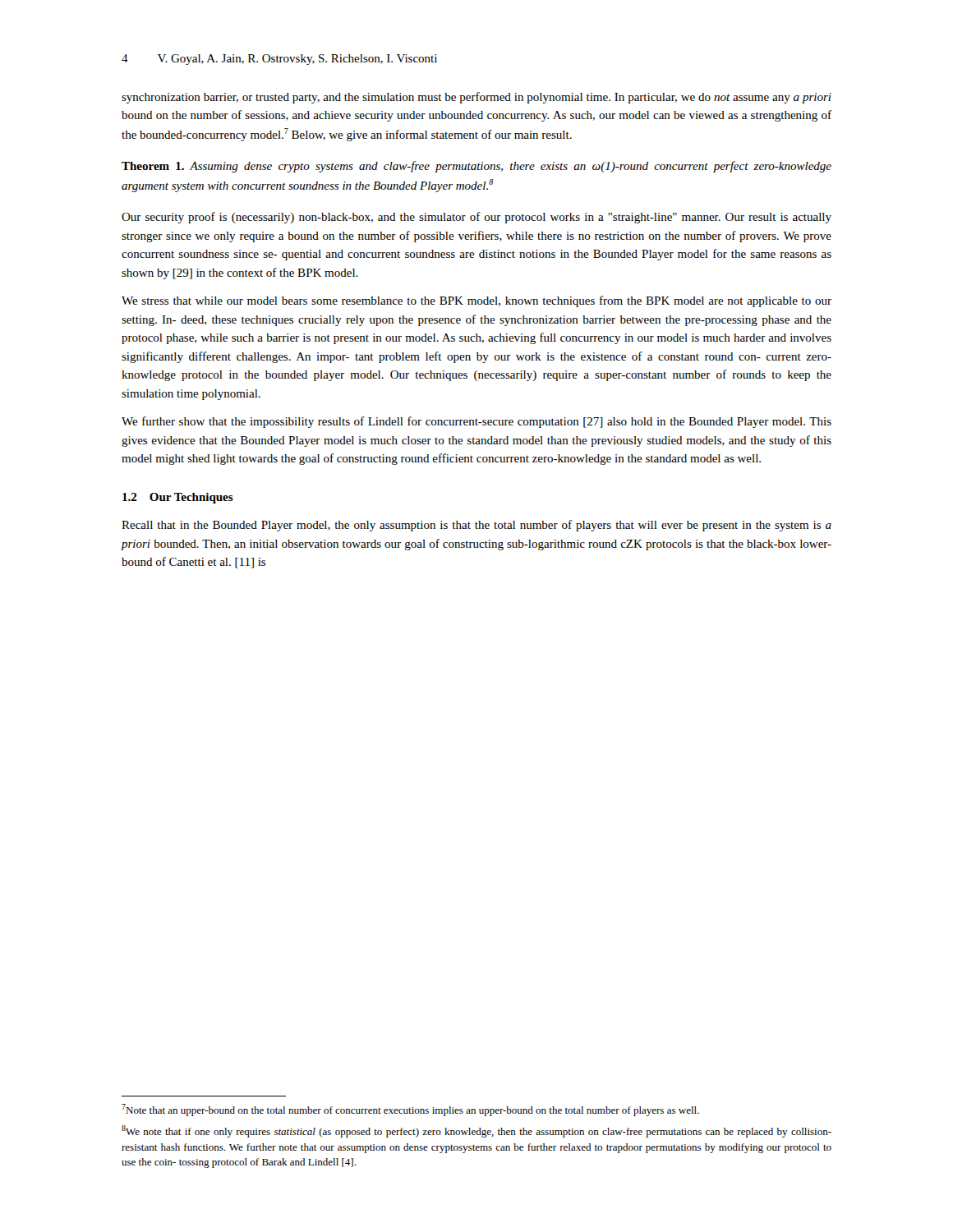This screenshot has height=1232, width=953.
Task: Where is the passage that starts "We further show that the impossibility results of"?
Action: tap(476, 440)
